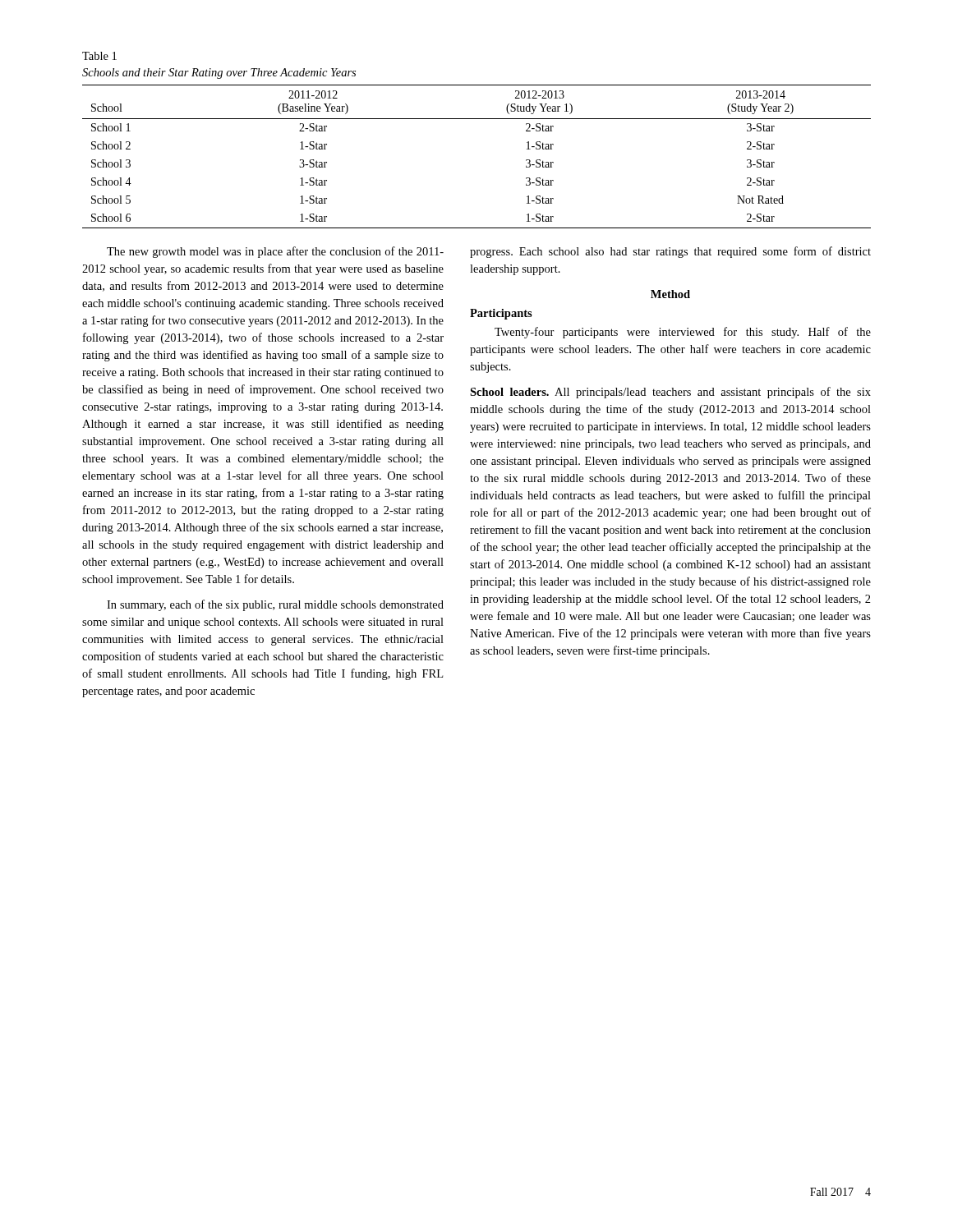Where is the passage that starts "School leaders. All principals/lead teachers"?
Screen dimensions: 1232x953
pos(670,522)
